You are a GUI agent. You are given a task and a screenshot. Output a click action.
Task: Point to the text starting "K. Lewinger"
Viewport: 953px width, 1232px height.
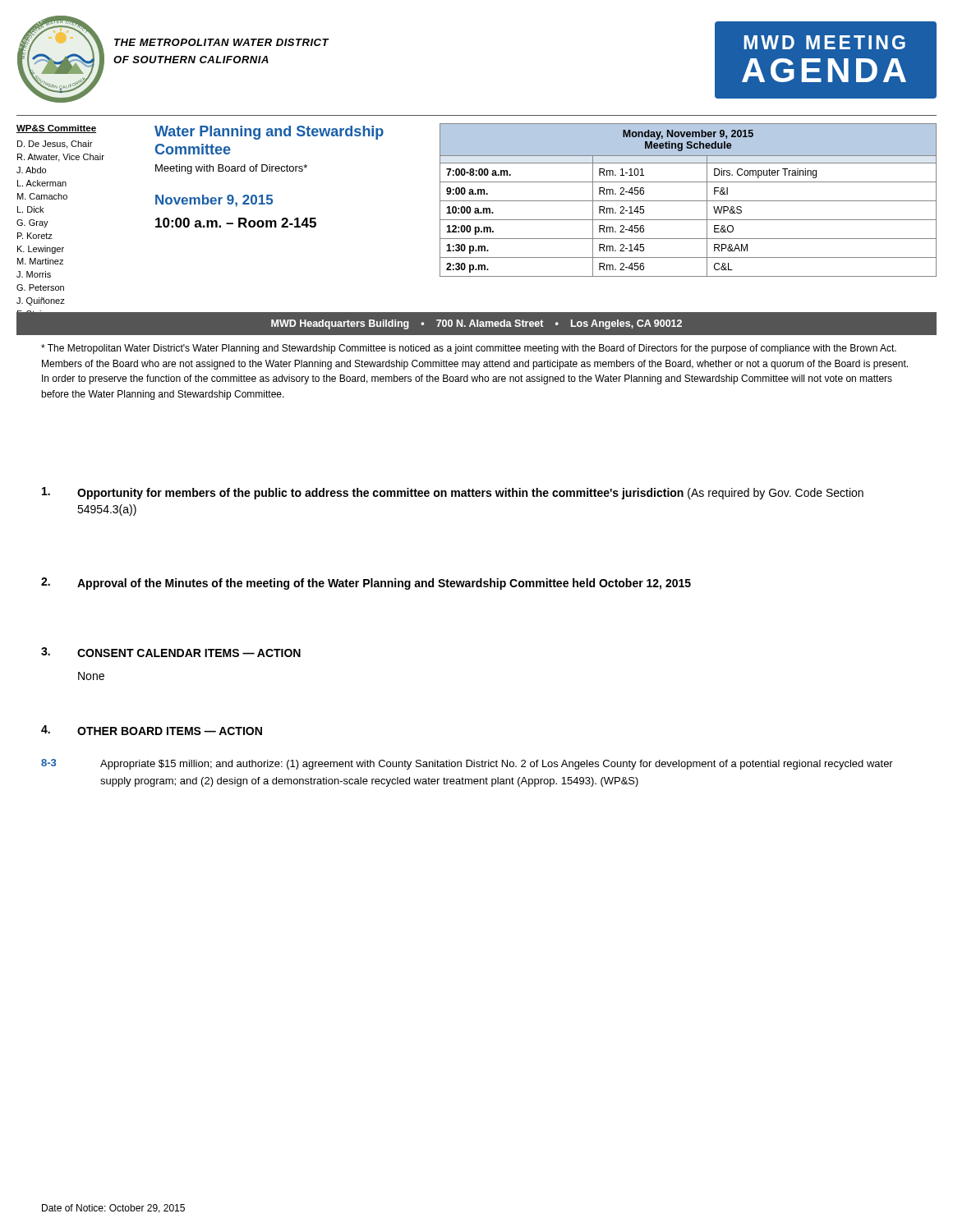click(40, 248)
